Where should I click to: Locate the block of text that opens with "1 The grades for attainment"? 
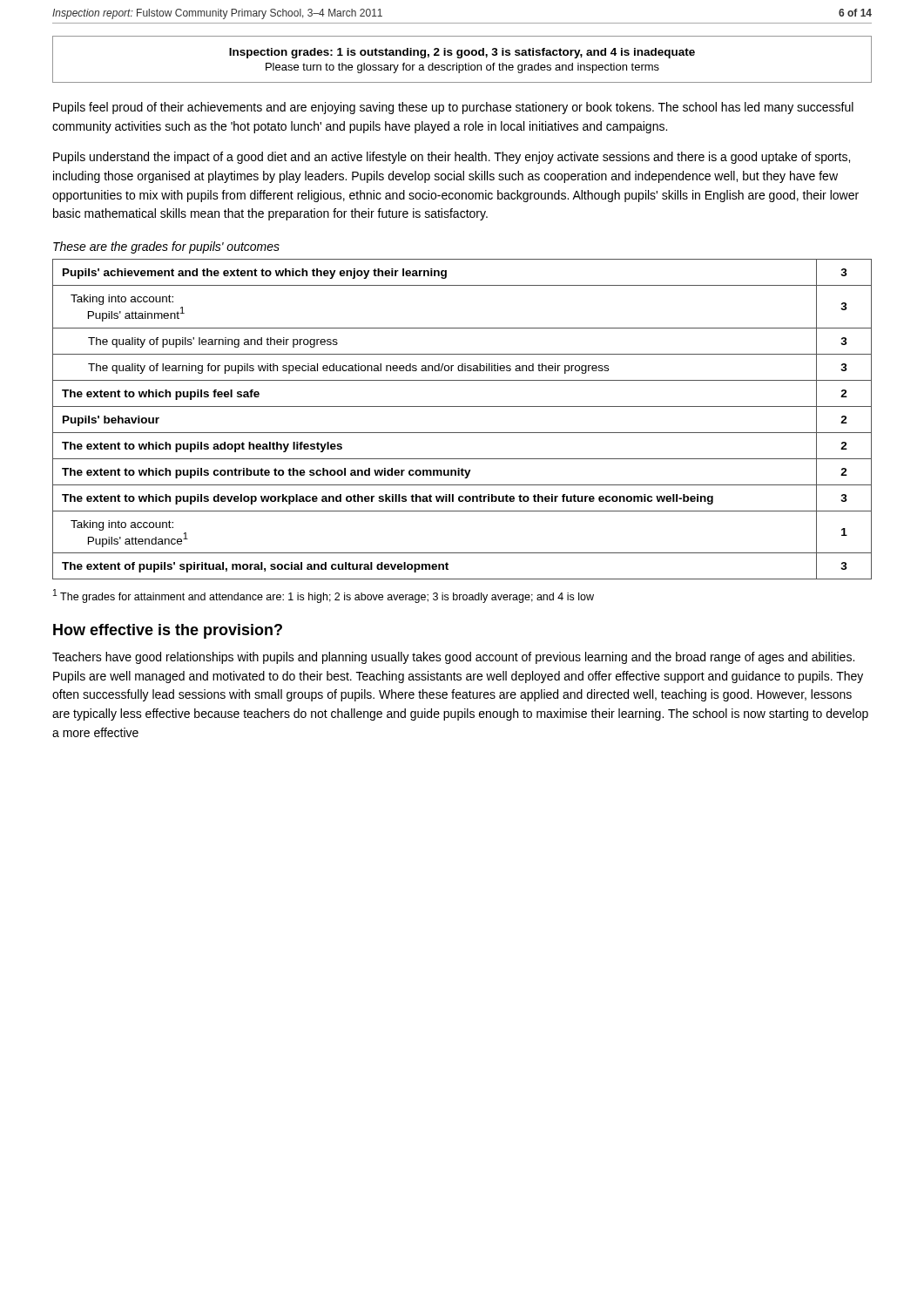[x=323, y=596]
